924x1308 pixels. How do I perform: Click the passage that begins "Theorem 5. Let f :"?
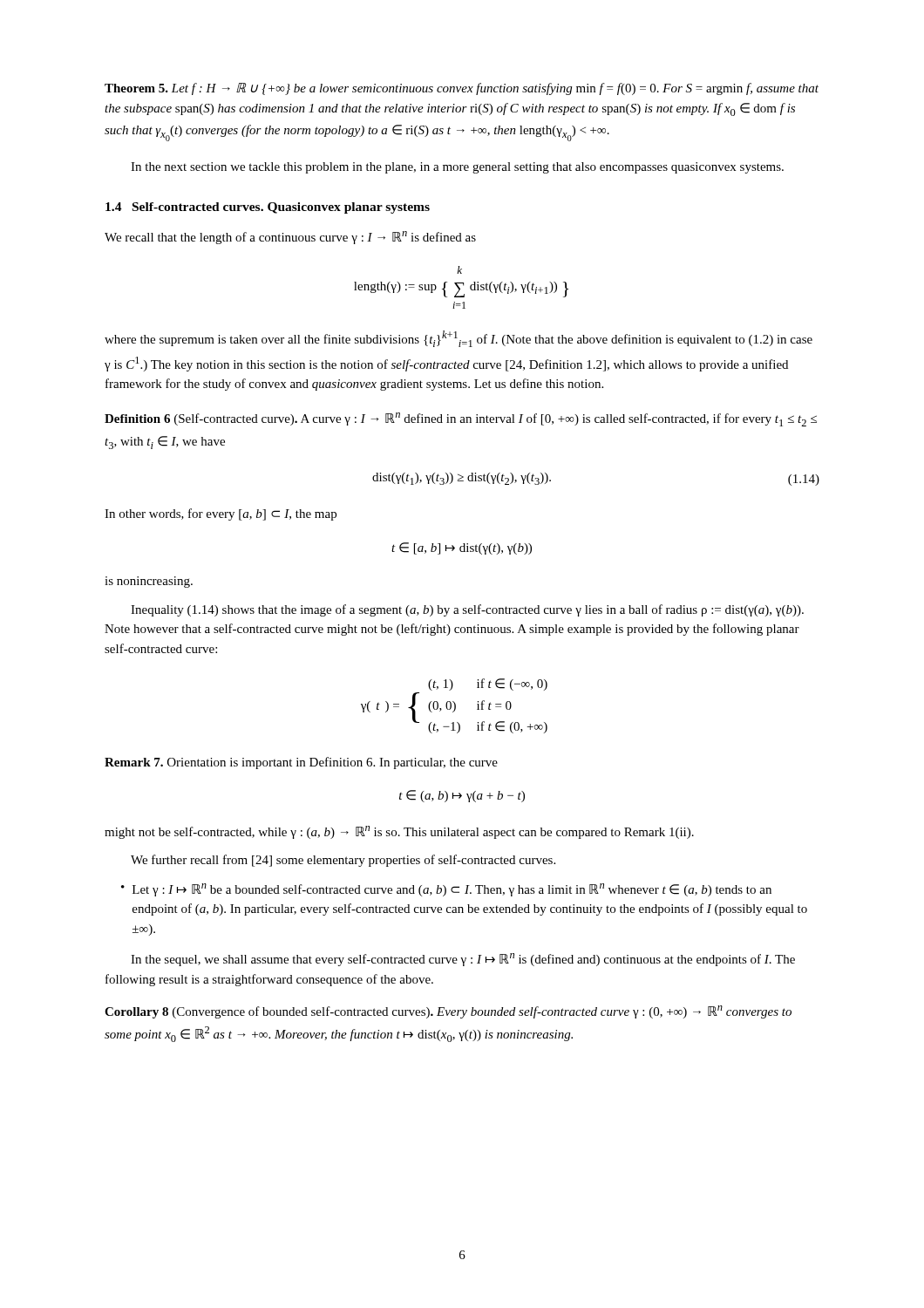462,112
